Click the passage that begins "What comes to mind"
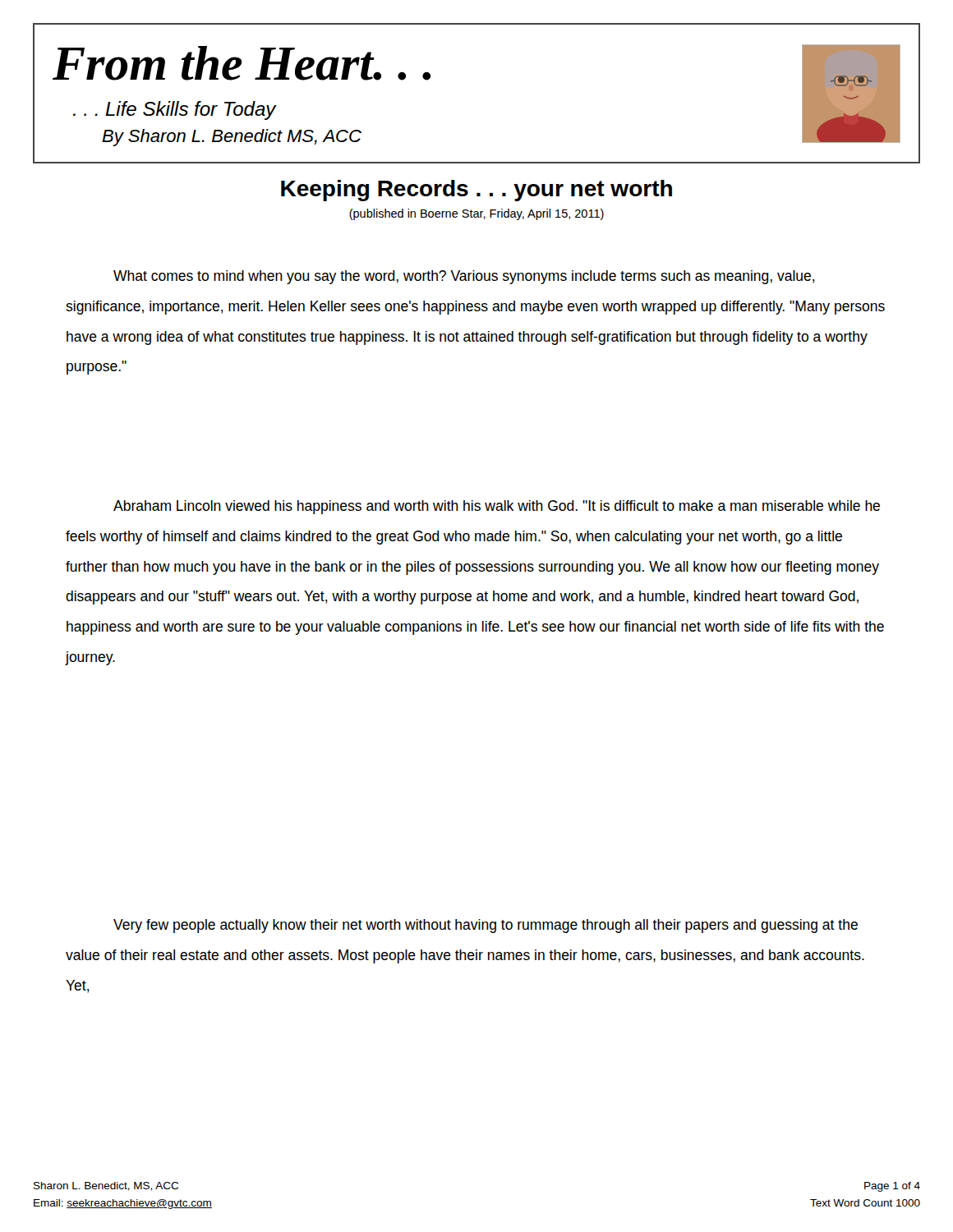The height and width of the screenshot is (1232, 953). (x=476, y=322)
